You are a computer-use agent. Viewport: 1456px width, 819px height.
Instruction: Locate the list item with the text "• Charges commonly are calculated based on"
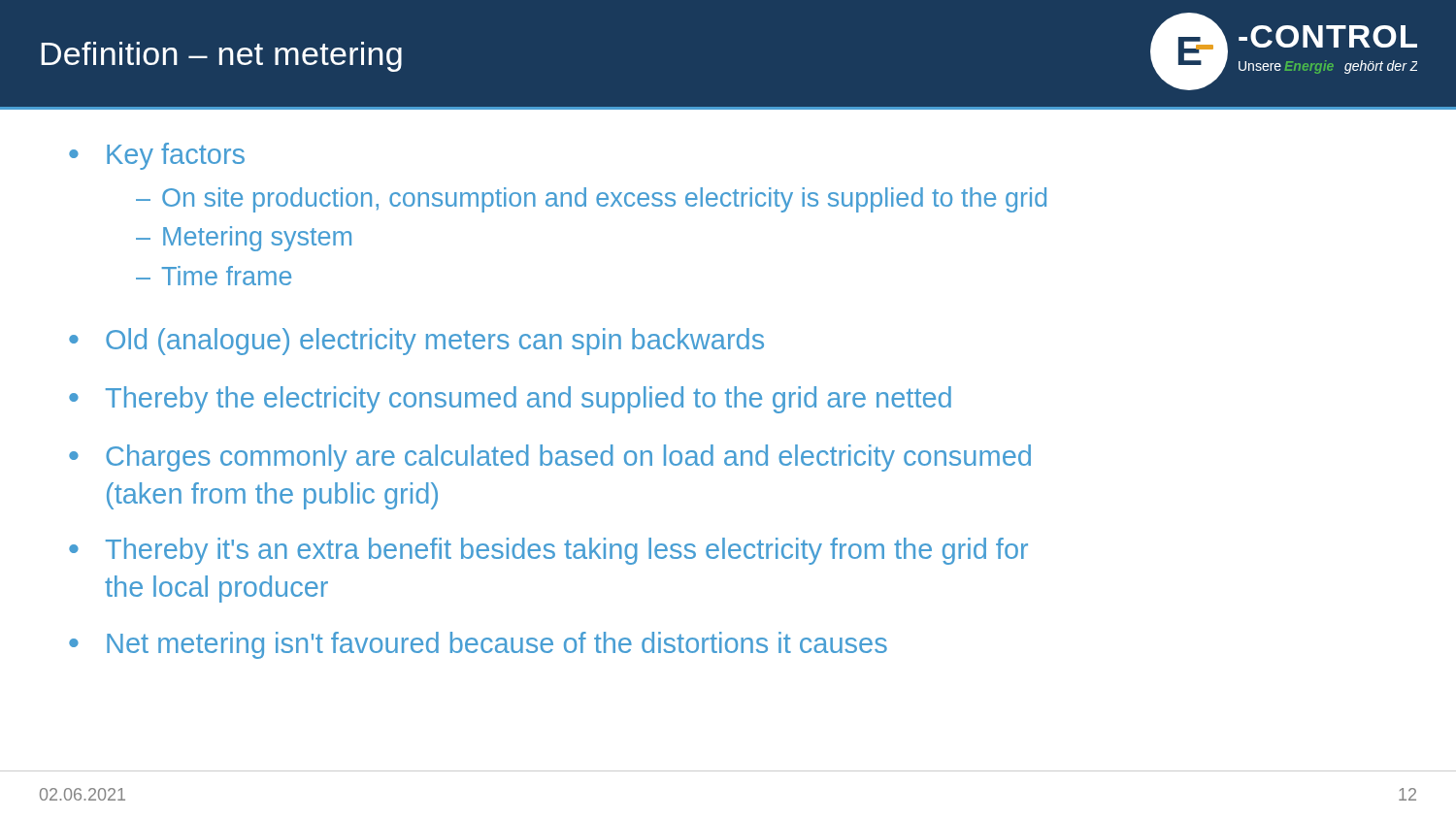550,476
